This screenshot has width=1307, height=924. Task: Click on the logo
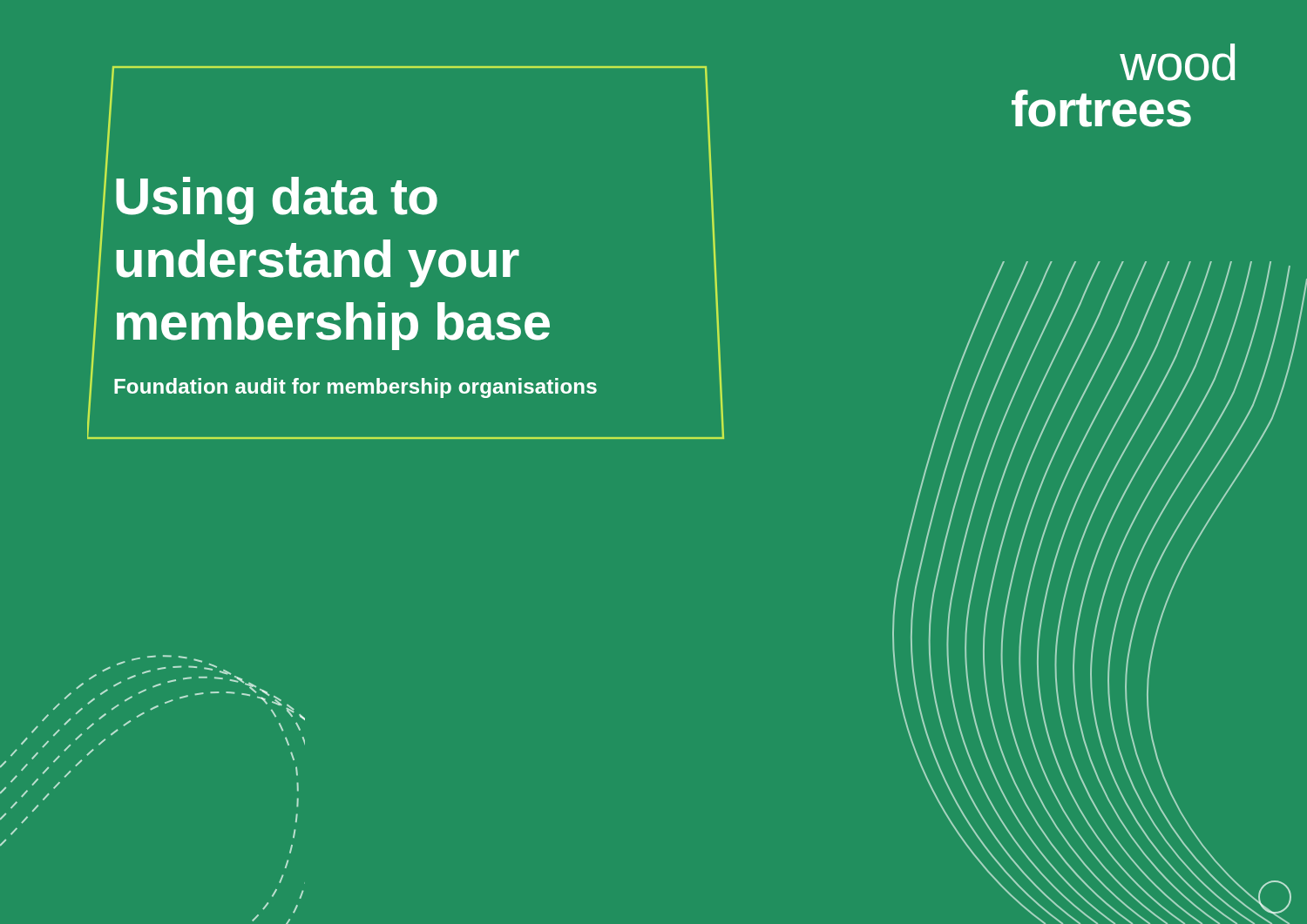(x=1124, y=84)
